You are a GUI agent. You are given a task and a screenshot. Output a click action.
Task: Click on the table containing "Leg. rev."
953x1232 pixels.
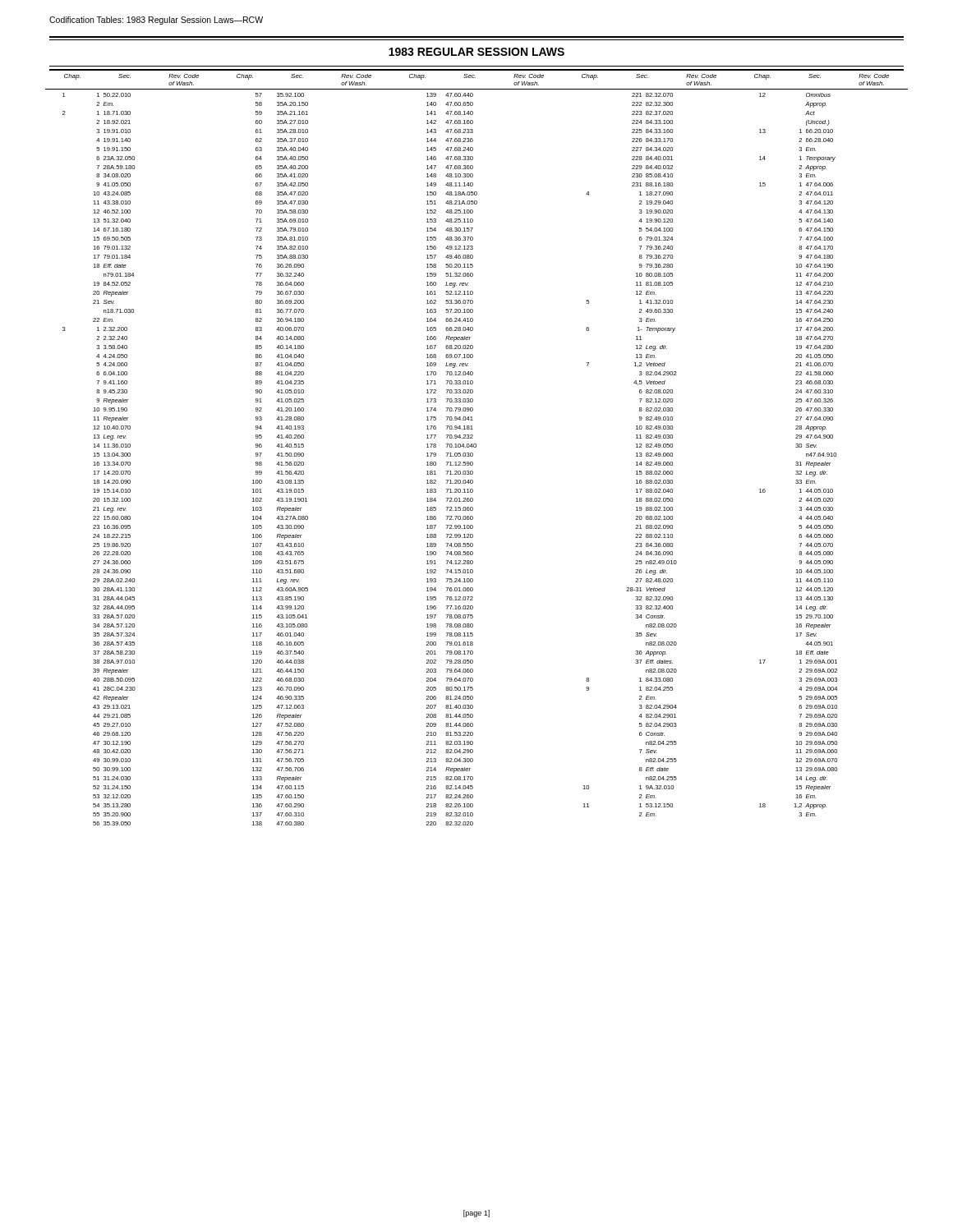476,637
